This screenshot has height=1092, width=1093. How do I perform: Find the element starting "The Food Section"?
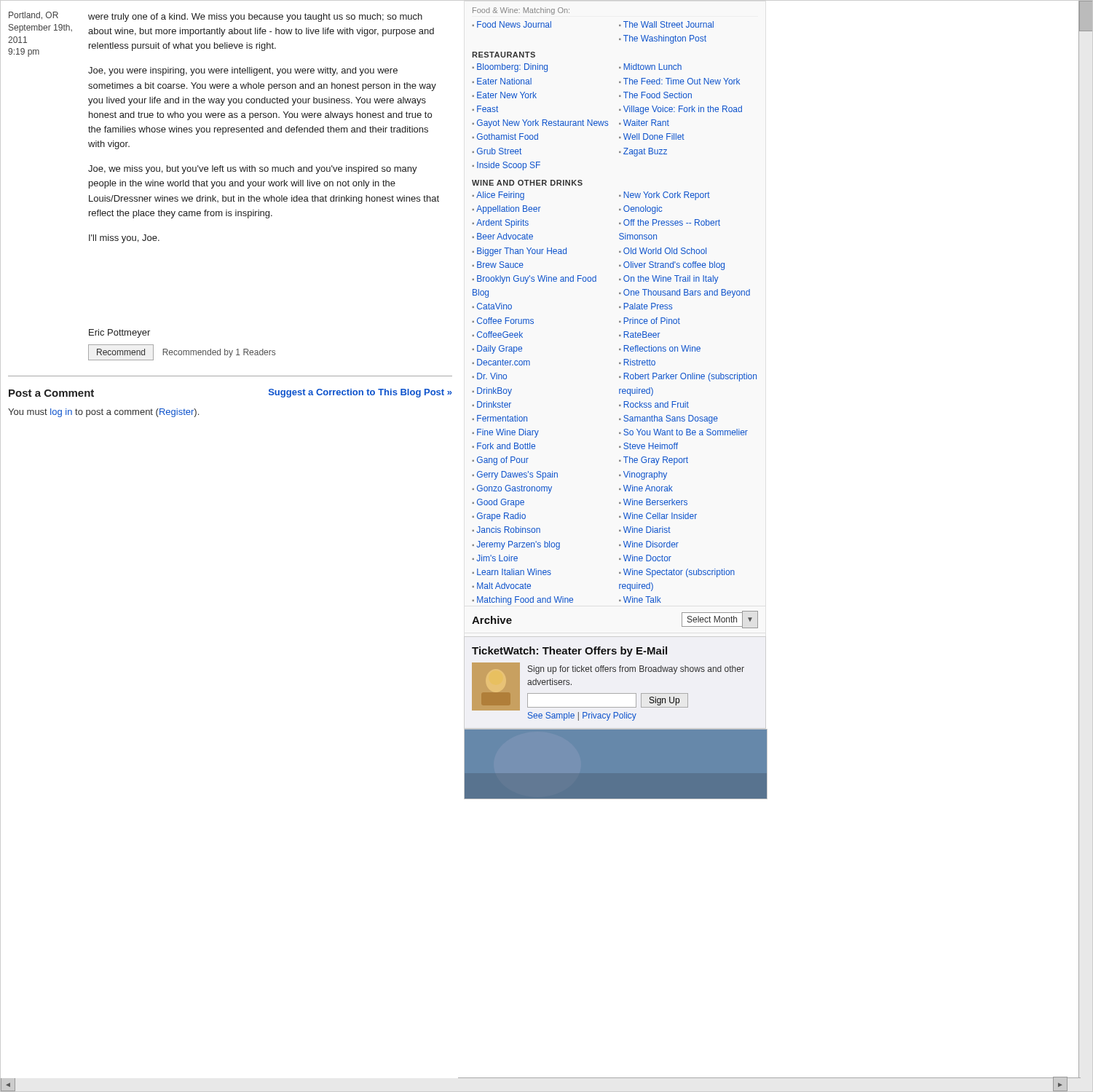658,95
